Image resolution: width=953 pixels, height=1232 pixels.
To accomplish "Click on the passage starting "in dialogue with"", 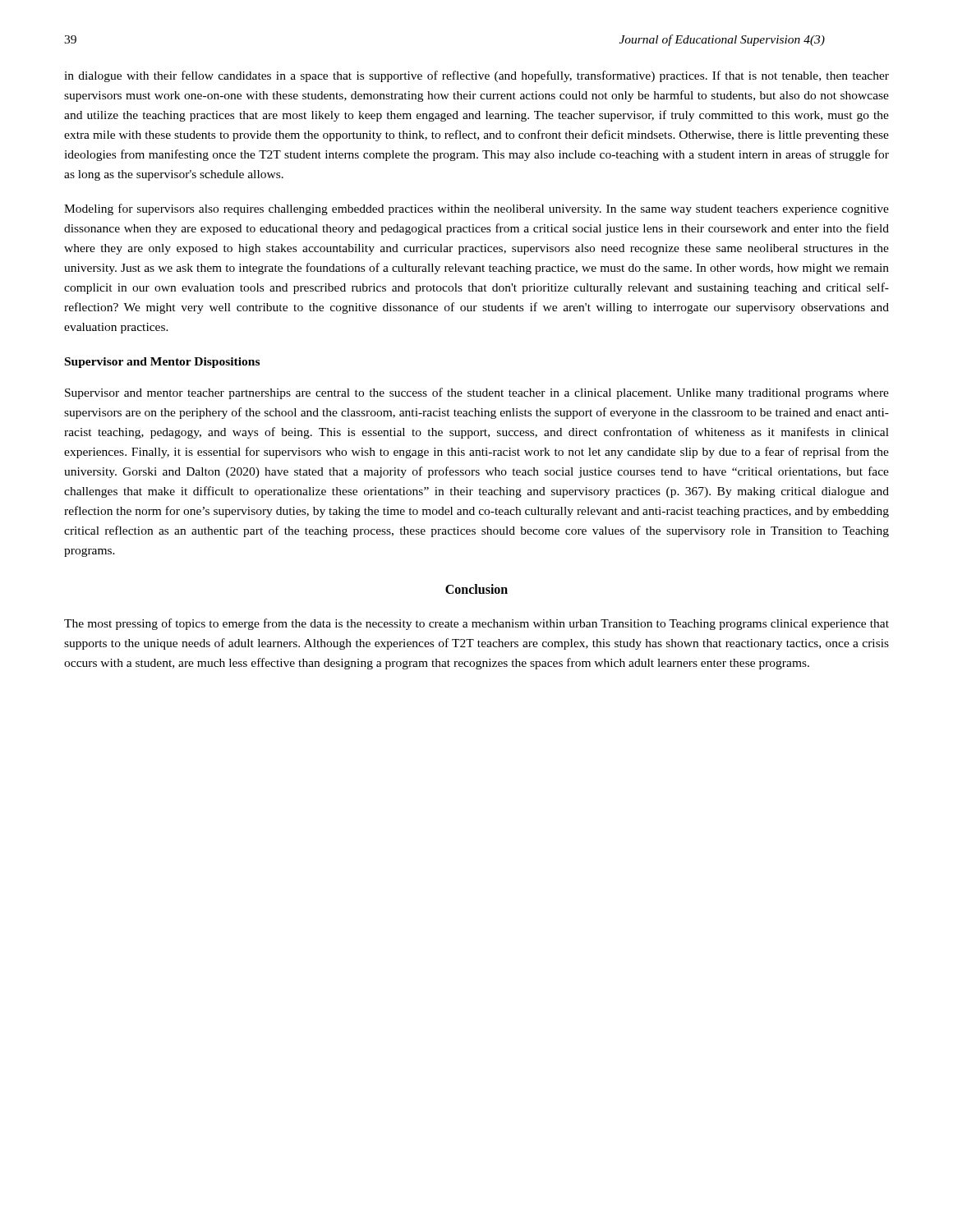I will tap(476, 124).
